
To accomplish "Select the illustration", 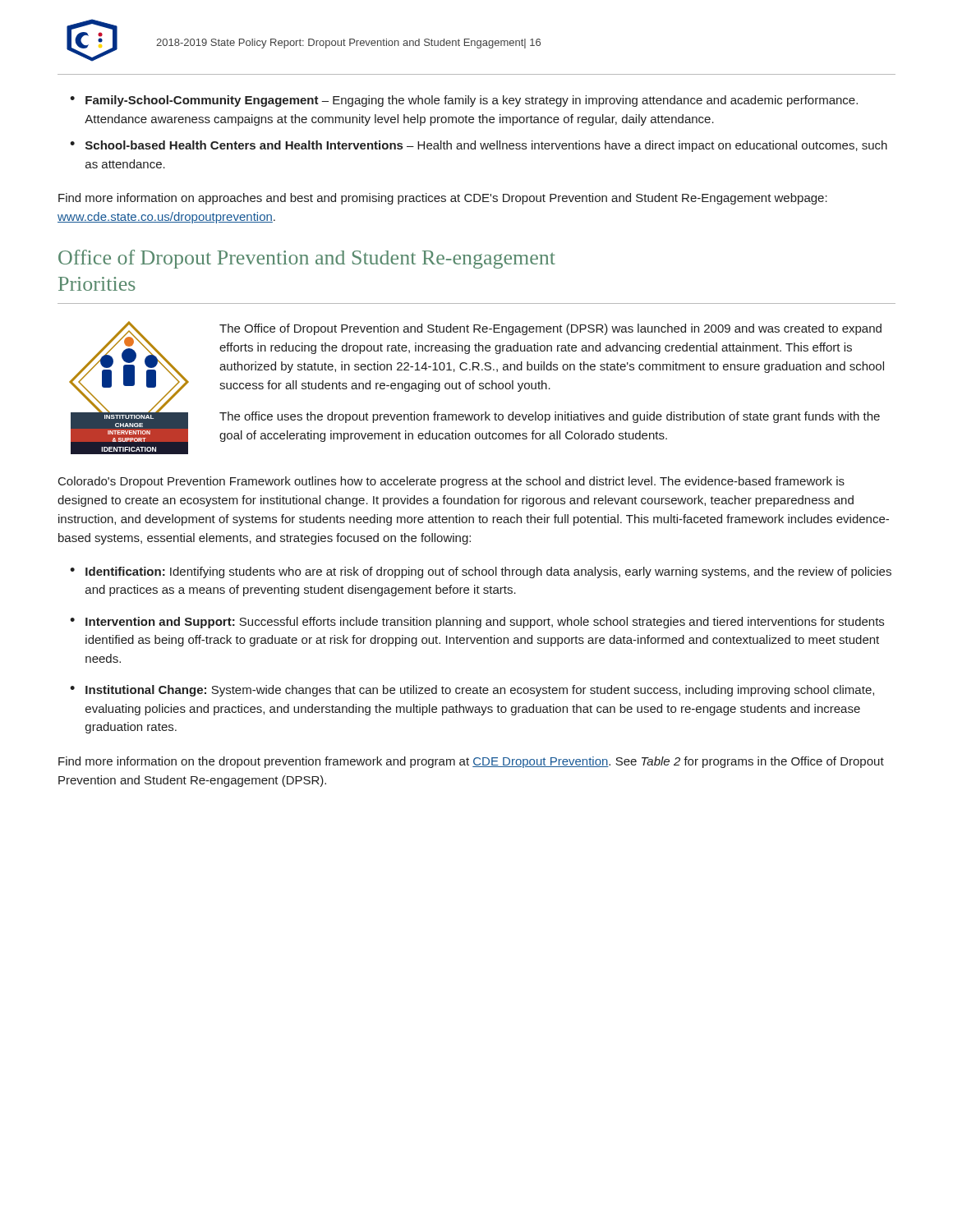I will [129, 387].
